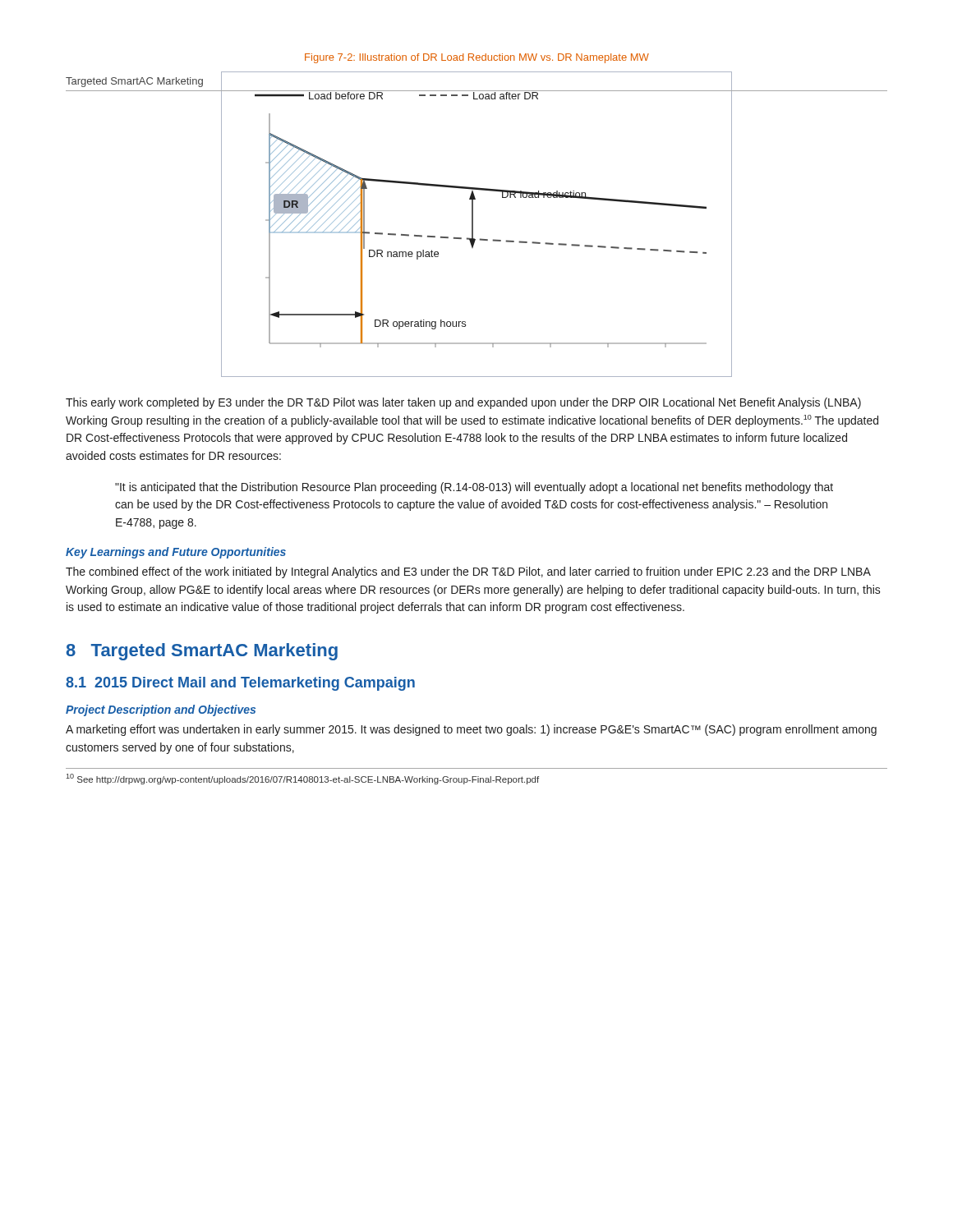Find the section header that says "8 Targeted SmartAC Marketing"
The height and width of the screenshot is (1232, 953).
202,650
